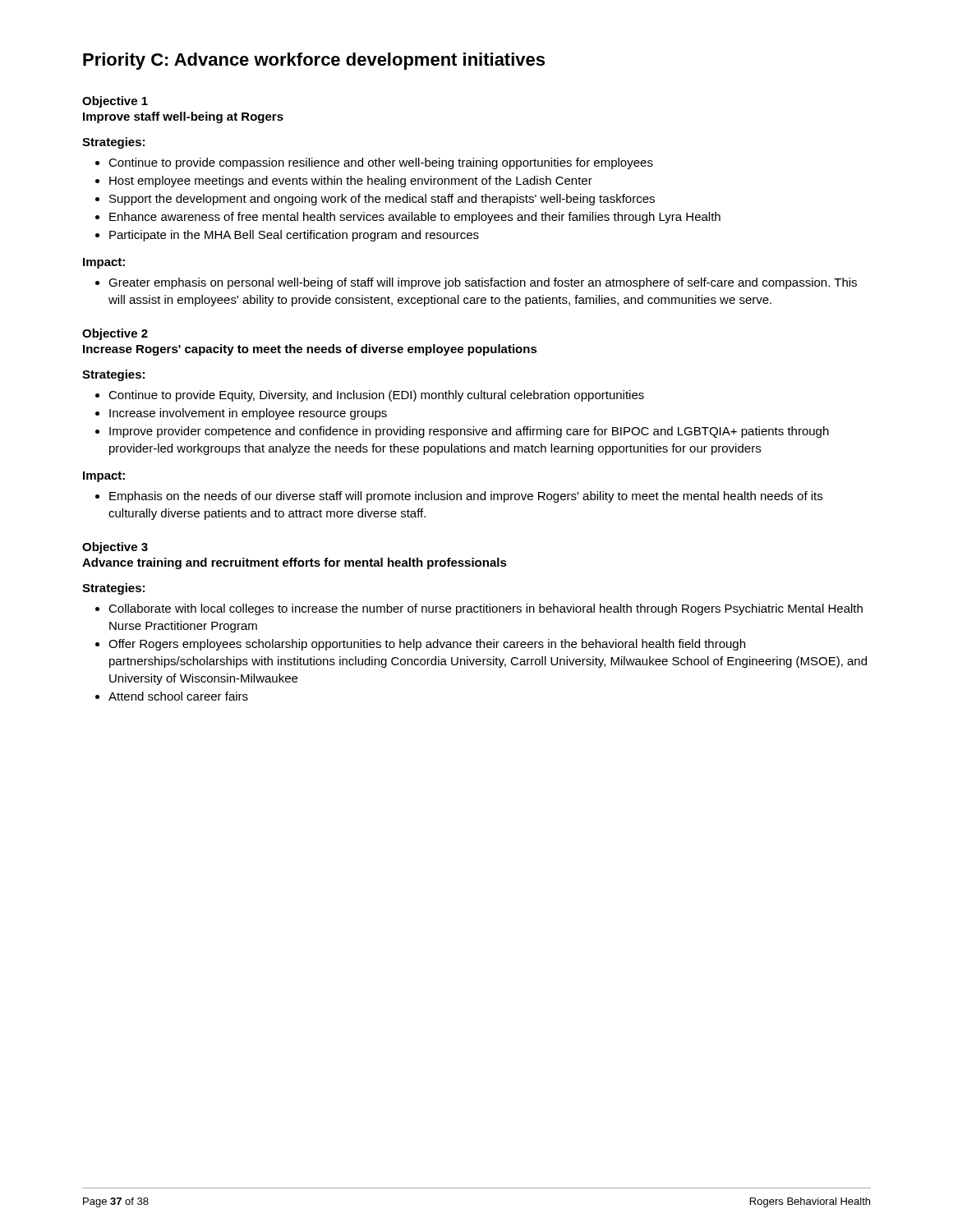Locate the element starting "Improve staff well-being at"
953x1232 pixels.
pyautogui.click(x=183, y=116)
